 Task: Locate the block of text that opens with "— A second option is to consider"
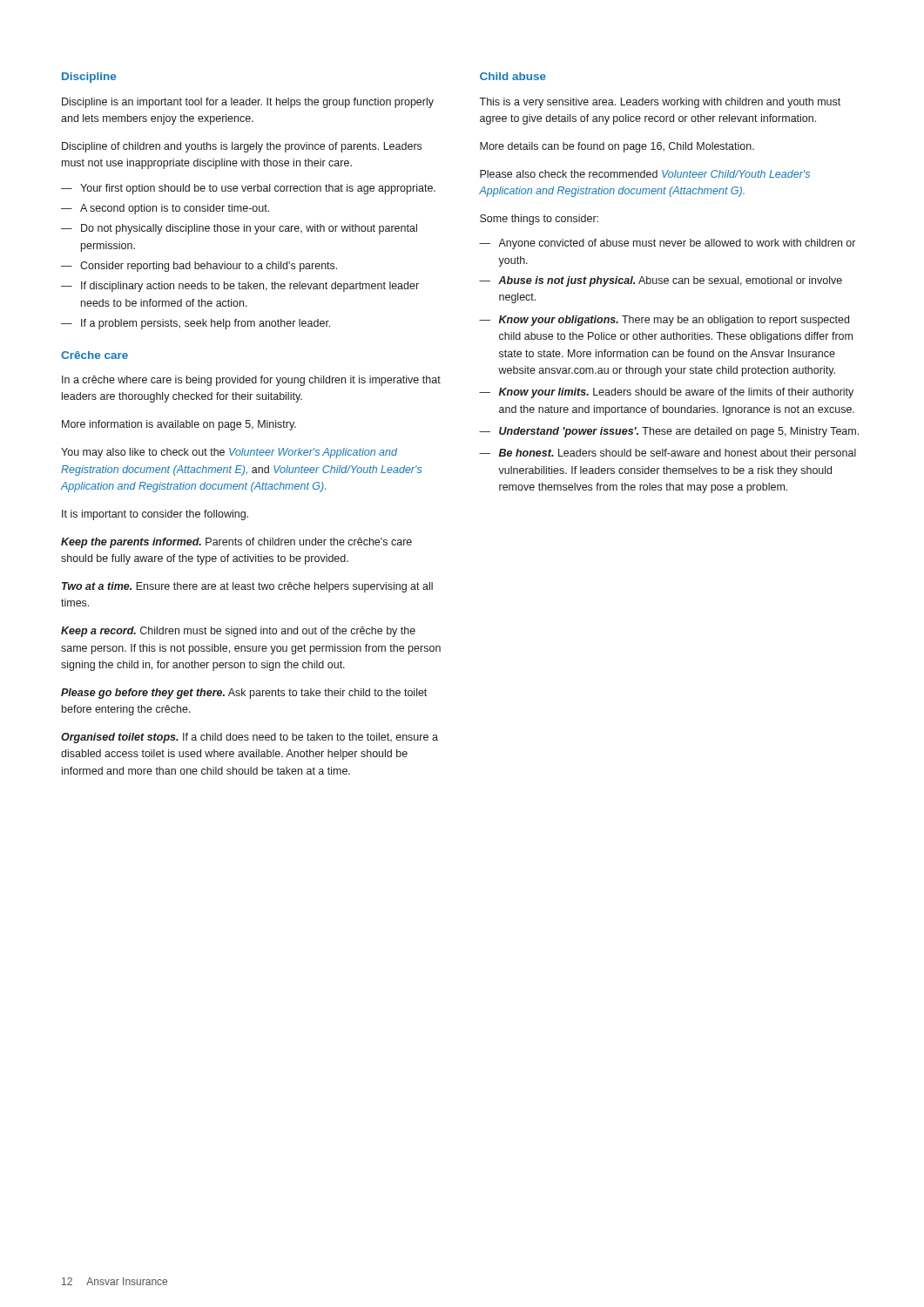click(x=253, y=209)
